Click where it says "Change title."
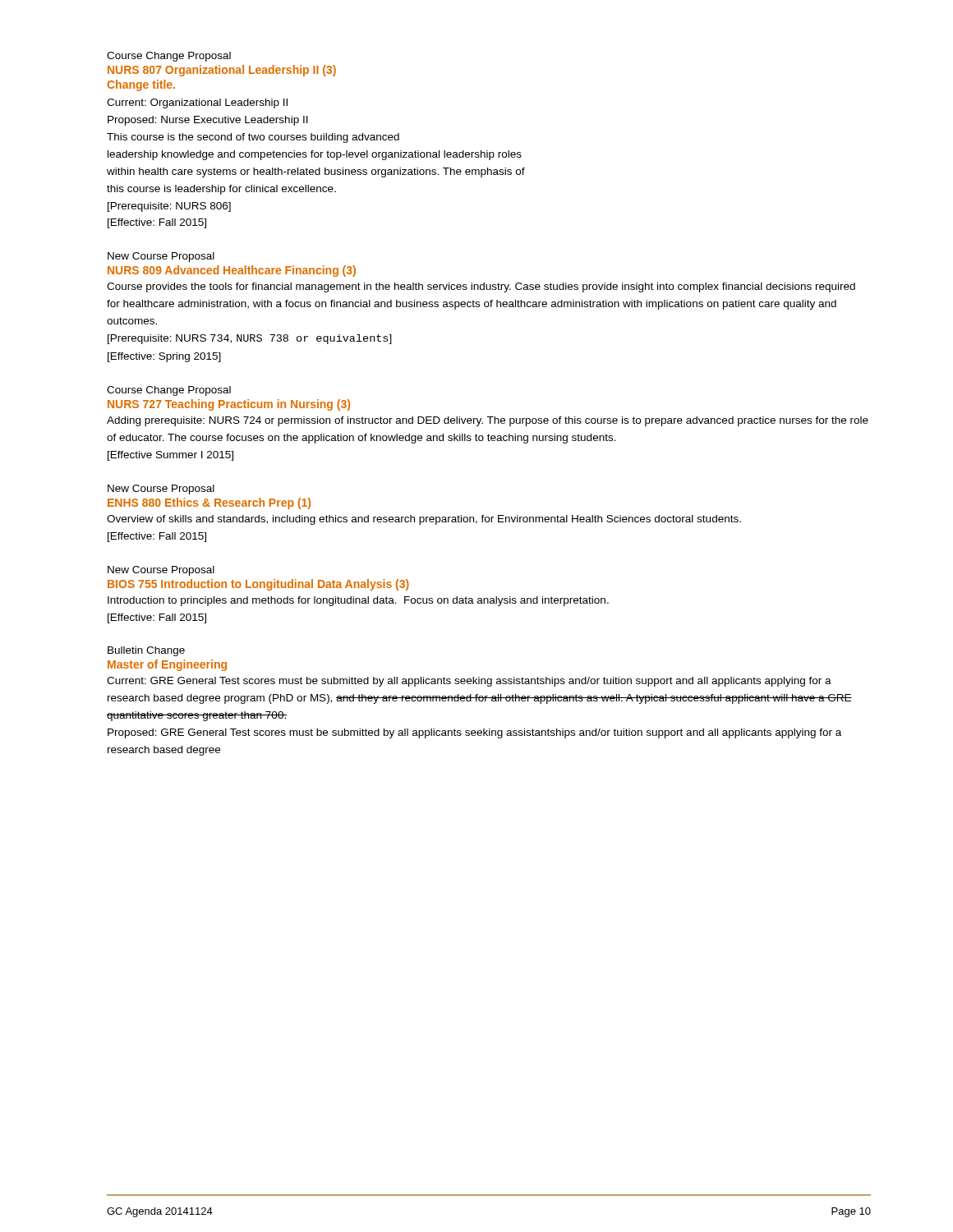 [141, 85]
